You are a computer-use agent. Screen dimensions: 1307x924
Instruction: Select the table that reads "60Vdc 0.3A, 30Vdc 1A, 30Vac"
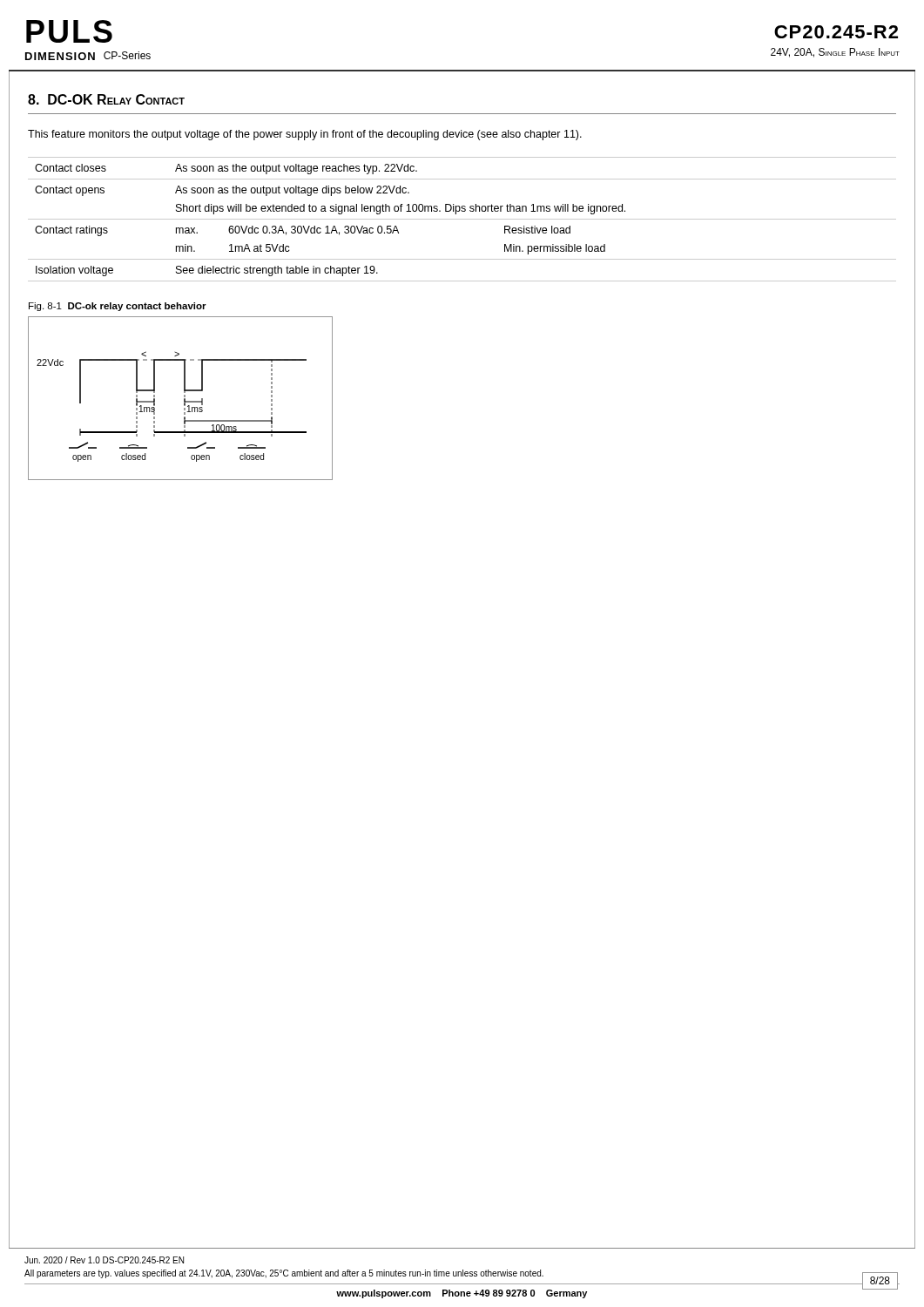tap(462, 219)
